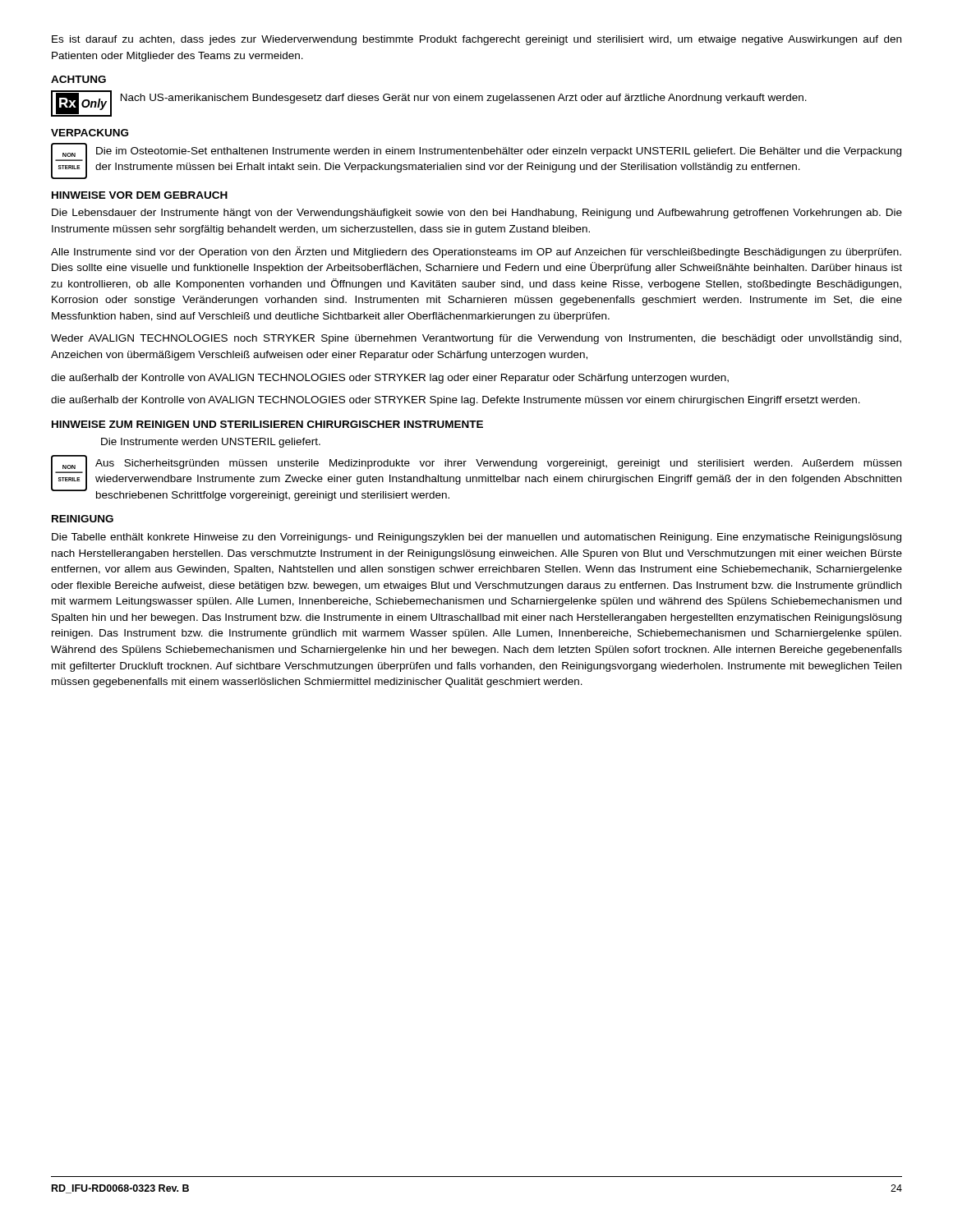Point to the block beginning "Die Instrumente werden UNSTERIL"

tap(211, 443)
